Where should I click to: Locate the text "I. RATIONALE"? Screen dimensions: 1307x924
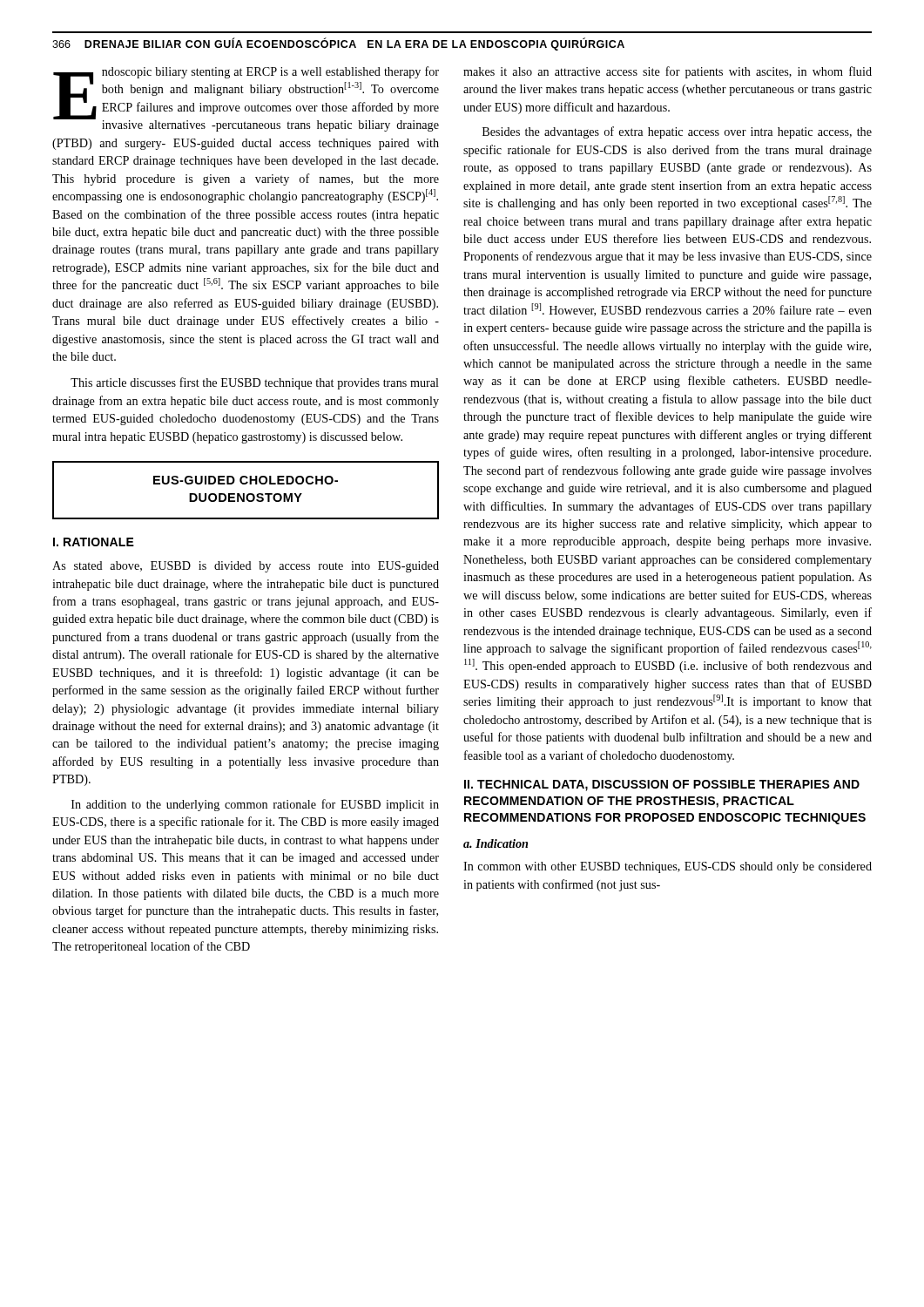coord(93,542)
